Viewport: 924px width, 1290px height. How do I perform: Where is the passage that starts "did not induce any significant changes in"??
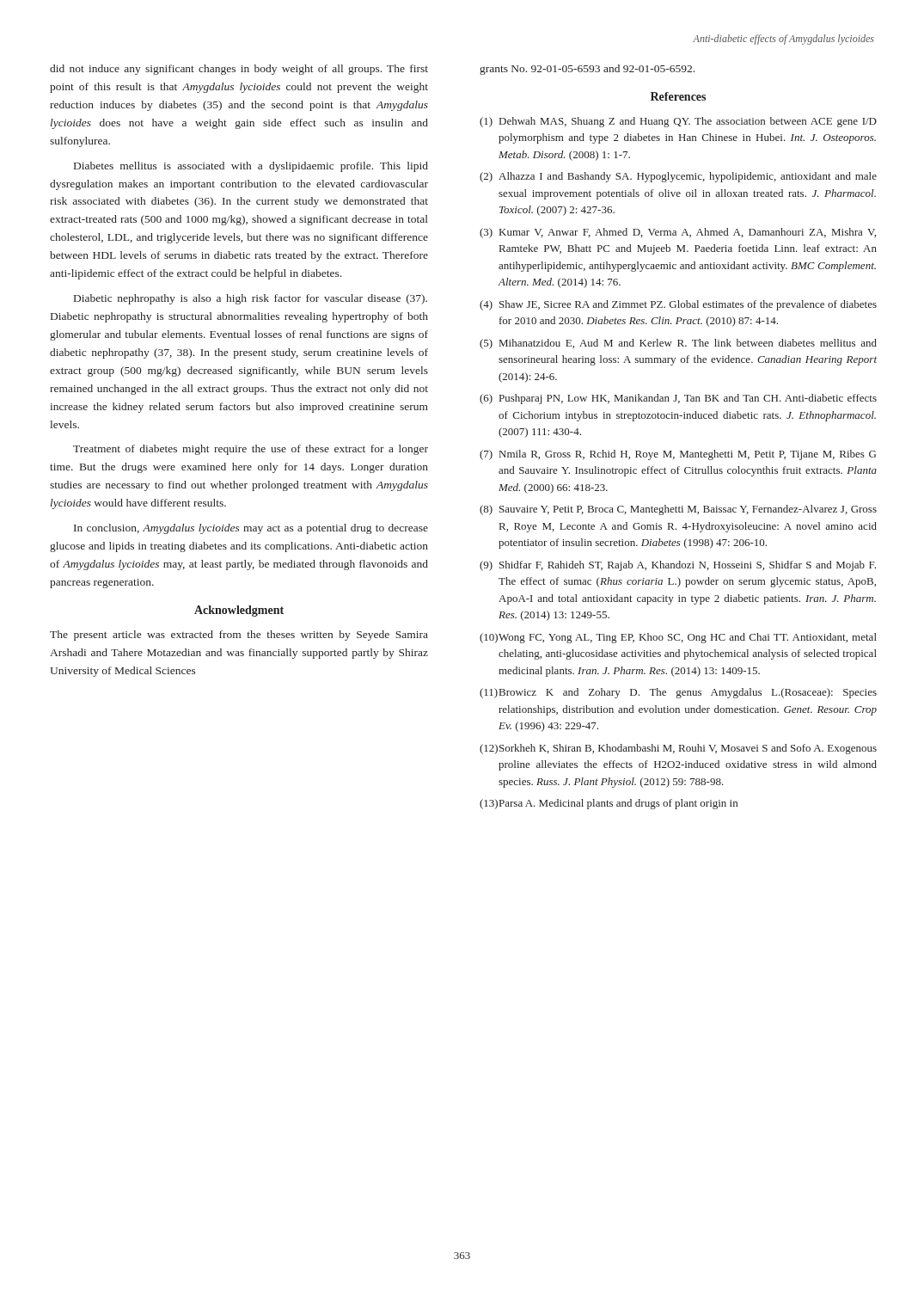coord(239,326)
